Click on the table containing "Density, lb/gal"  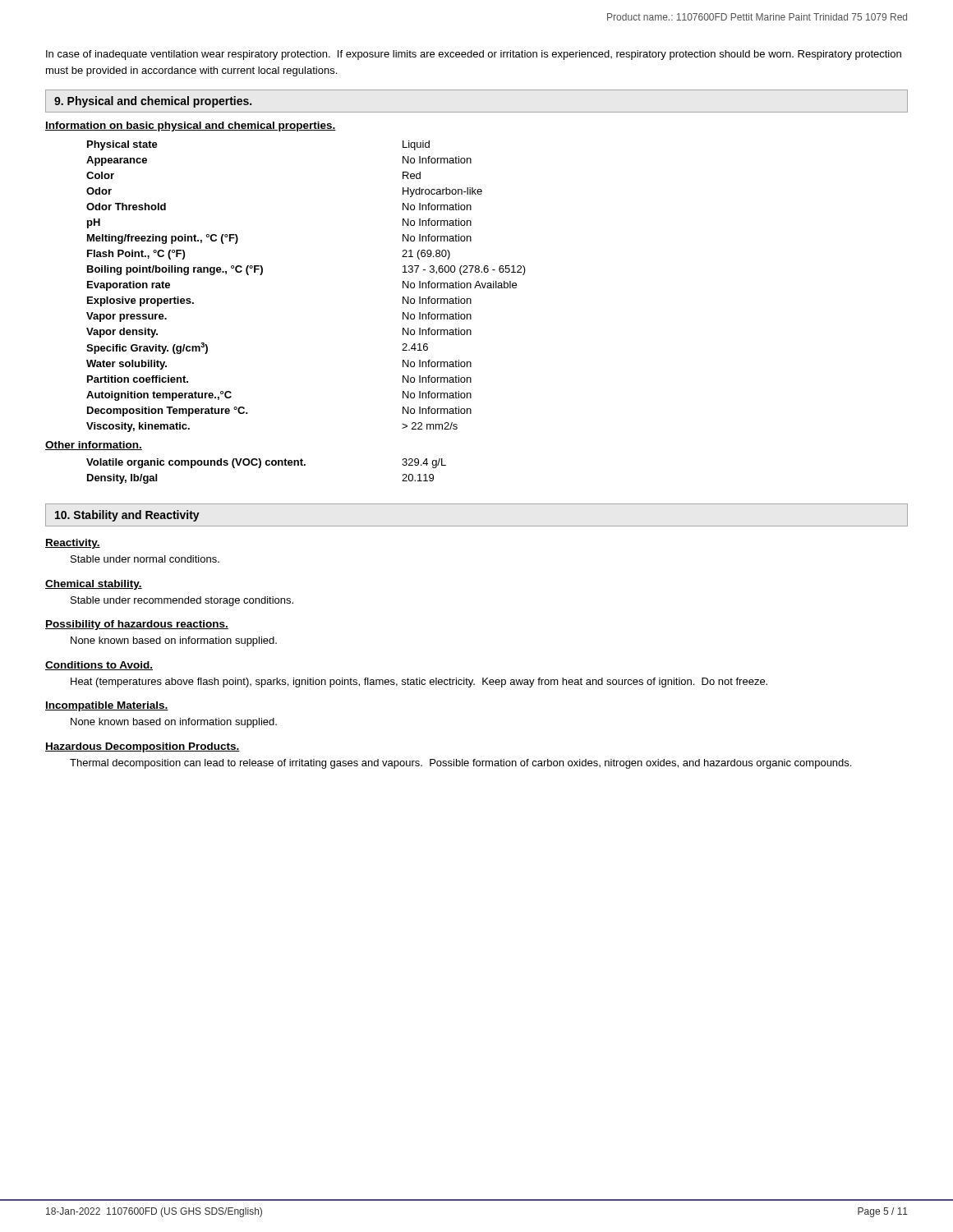(476, 470)
